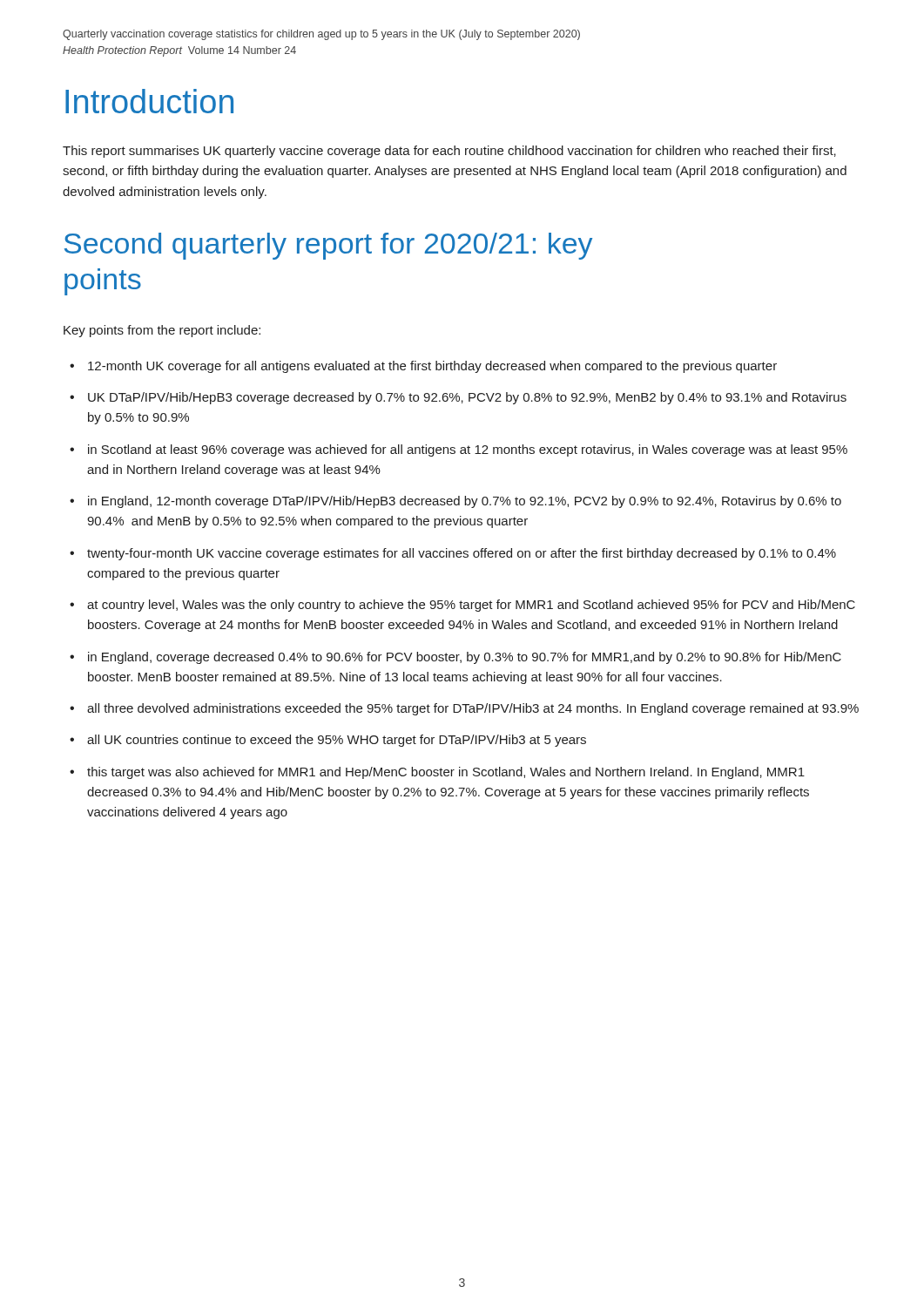
Task: Locate the list item that reads "this target was also achieved for MMR1 and"
Action: click(x=448, y=791)
